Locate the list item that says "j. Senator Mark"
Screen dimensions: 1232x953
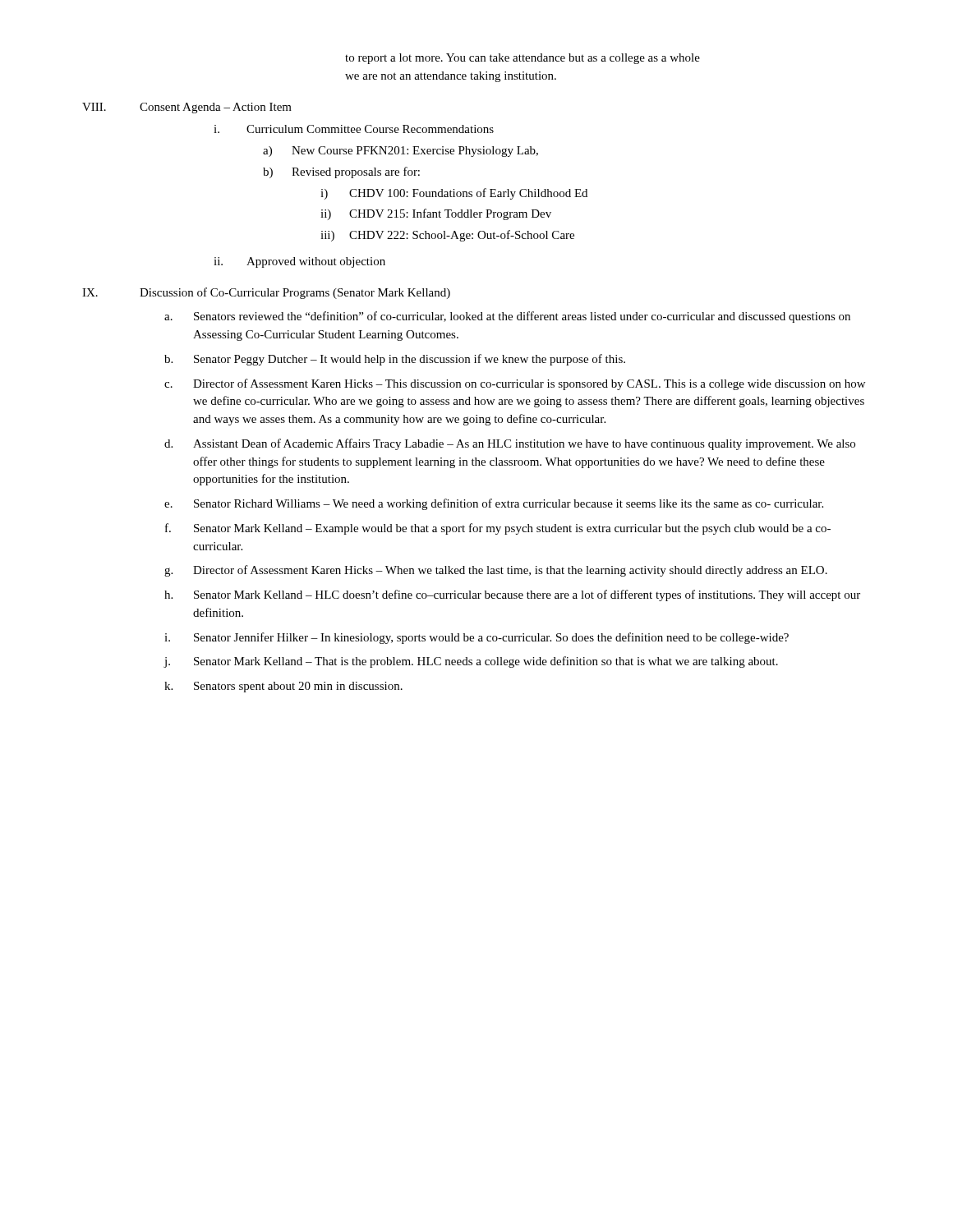(x=471, y=662)
